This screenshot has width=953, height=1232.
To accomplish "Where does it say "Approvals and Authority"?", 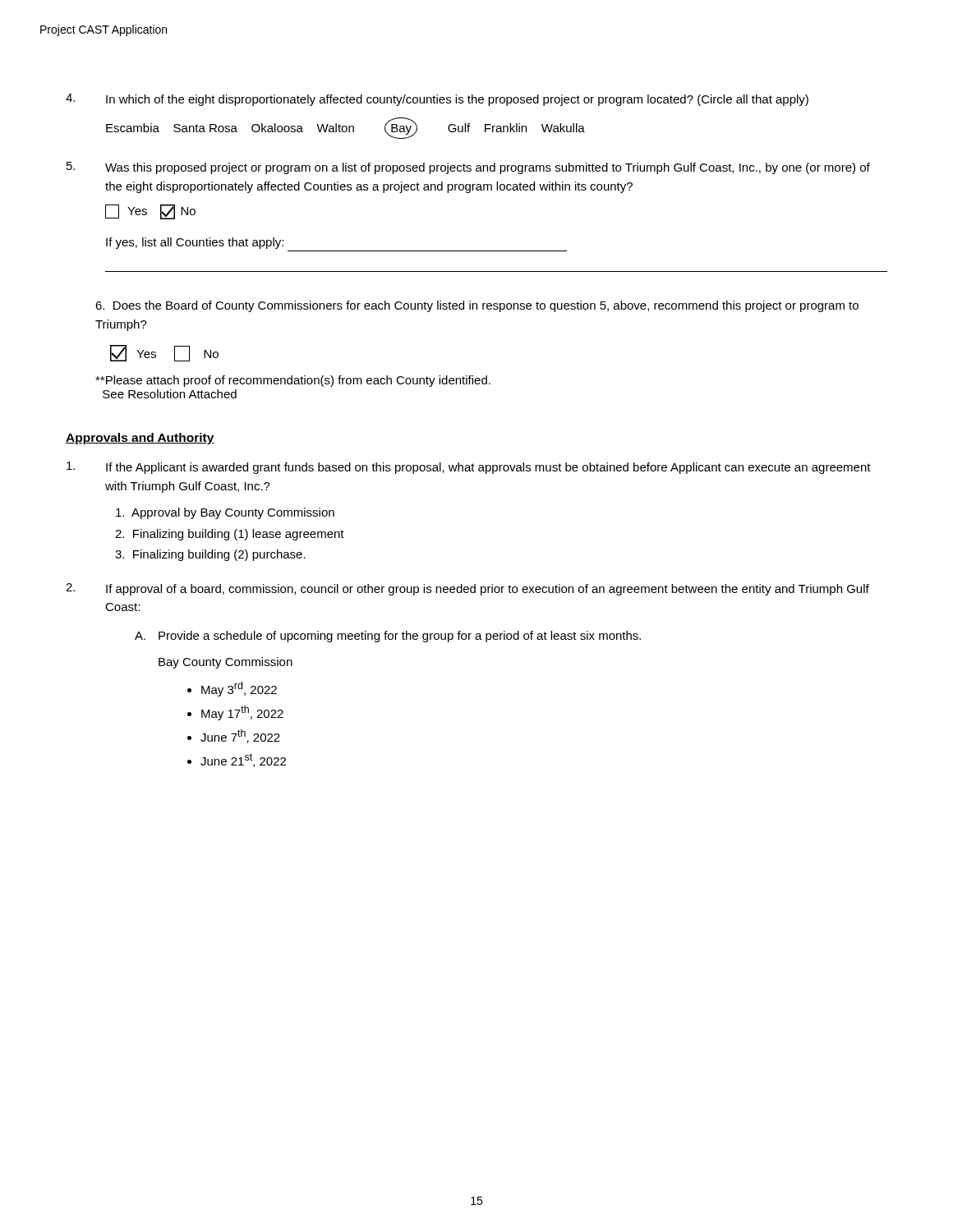I will [140, 437].
